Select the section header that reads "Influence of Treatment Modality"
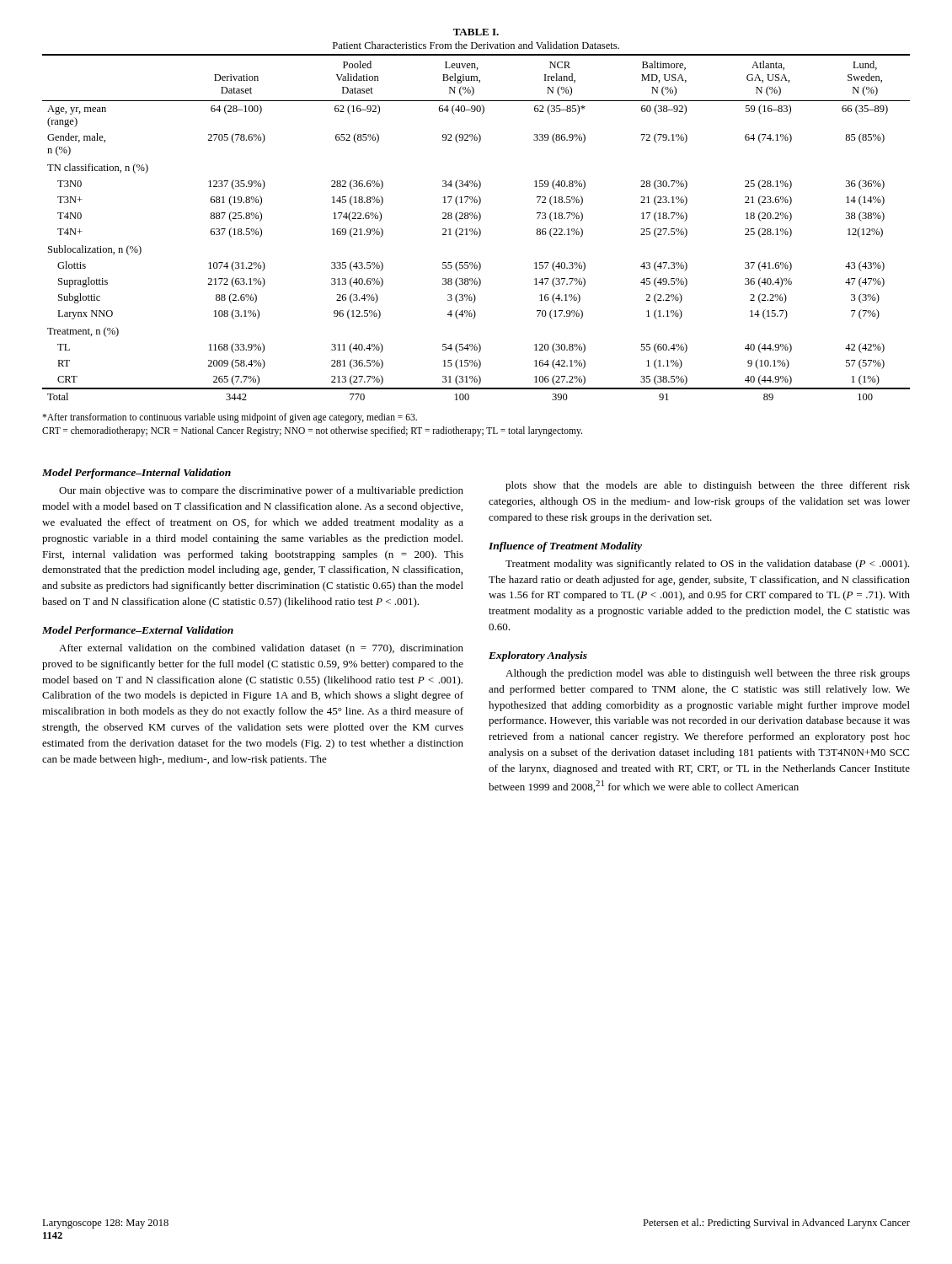Image resolution: width=952 pixels, height=1264 pixels. tap(565, 545)
